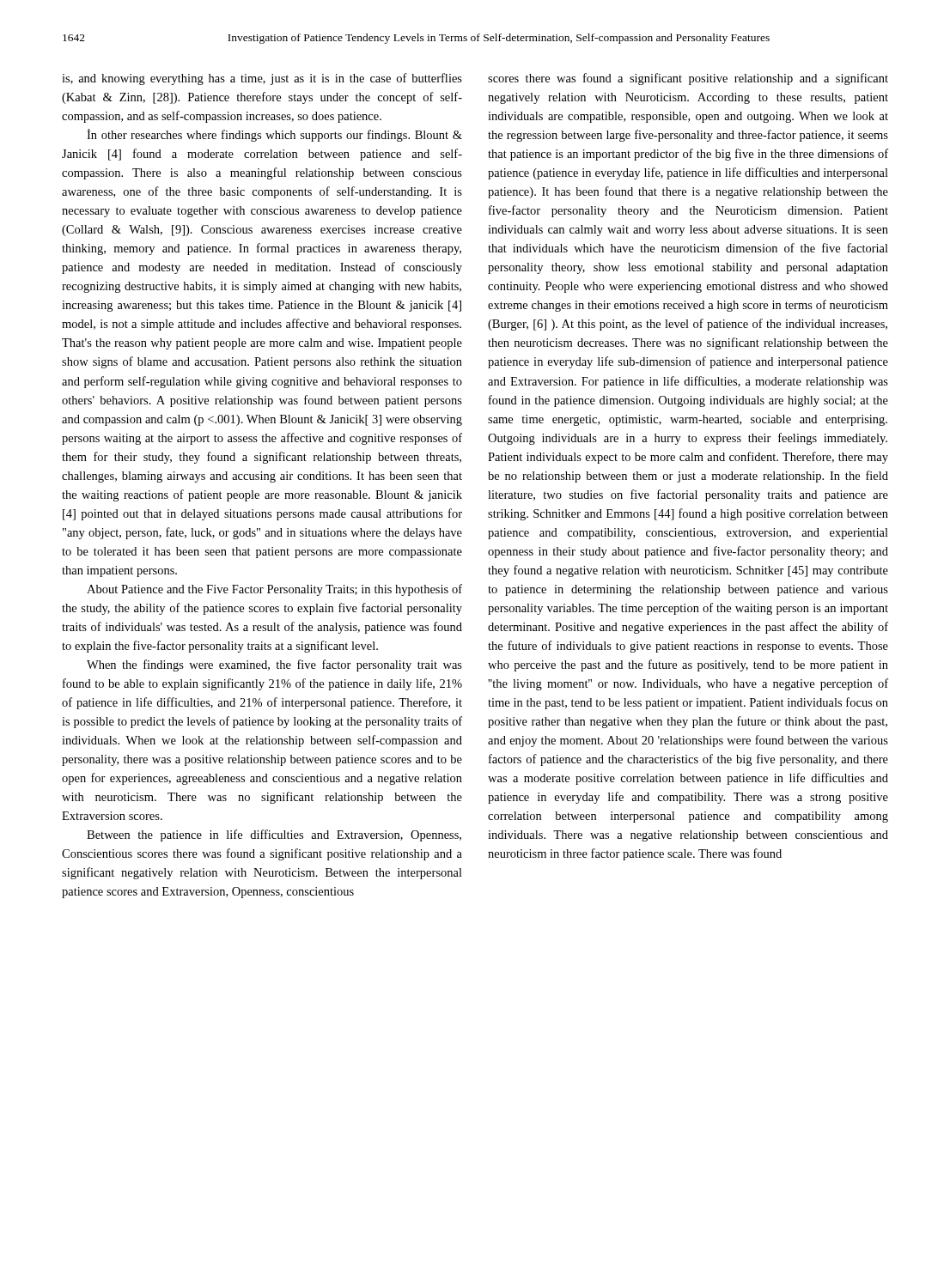Find the text block that says "is, and knowing"
Viewport: 950px width, 1288px height.
tap(262, 485)
